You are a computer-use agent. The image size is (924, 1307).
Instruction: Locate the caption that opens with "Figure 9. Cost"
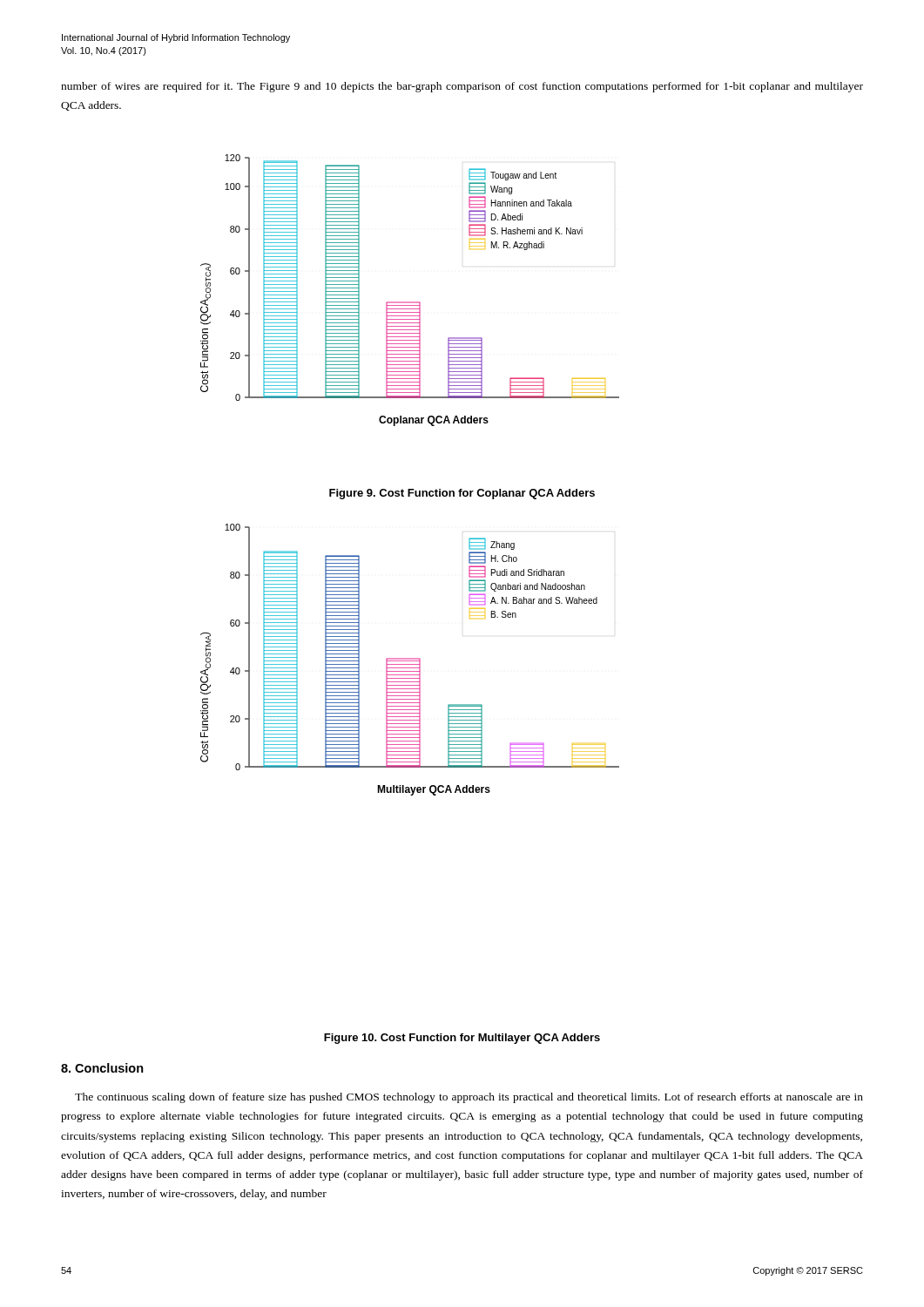(x=462, y=493)
